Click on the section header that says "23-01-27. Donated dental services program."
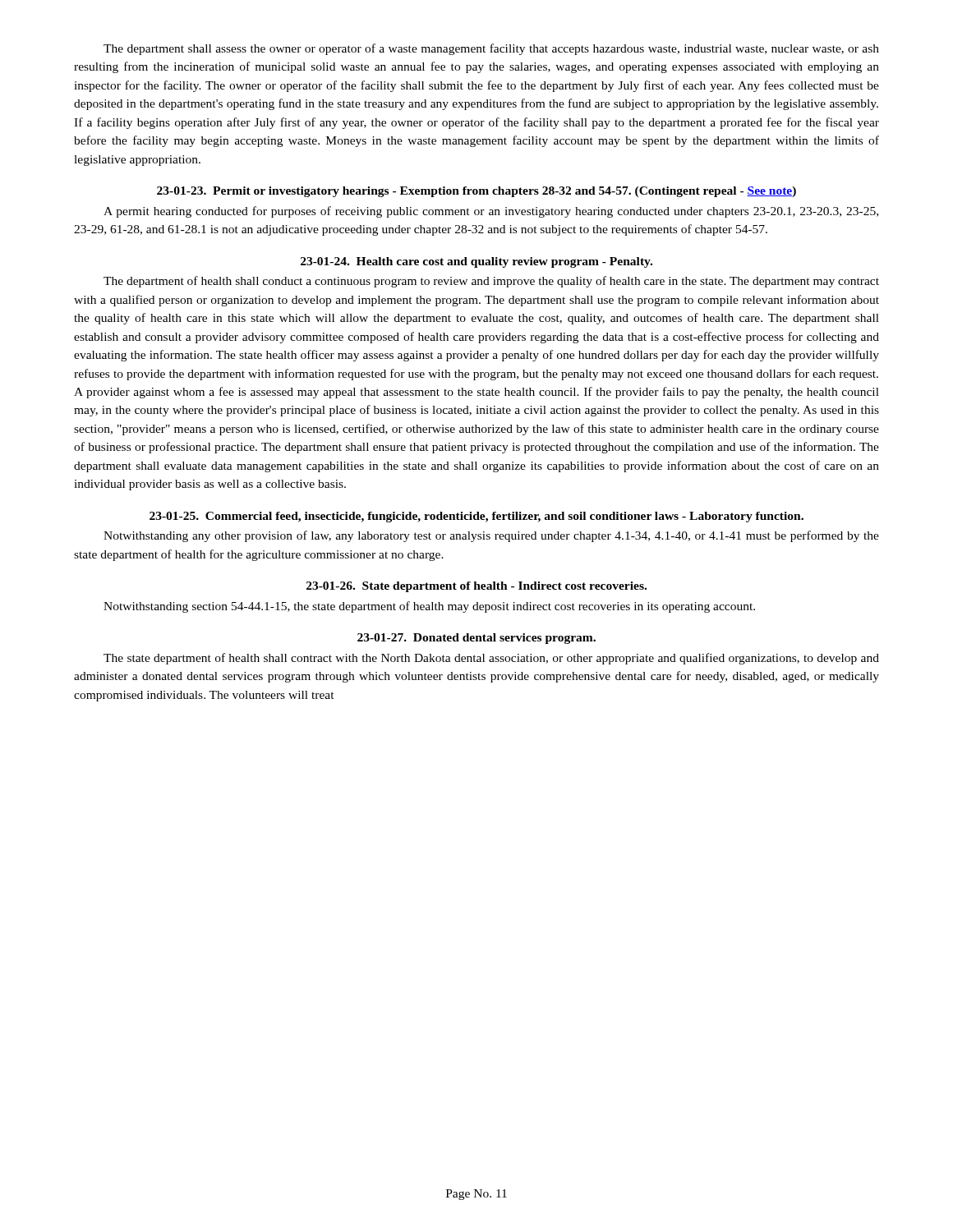 click(x=476, y=637)
